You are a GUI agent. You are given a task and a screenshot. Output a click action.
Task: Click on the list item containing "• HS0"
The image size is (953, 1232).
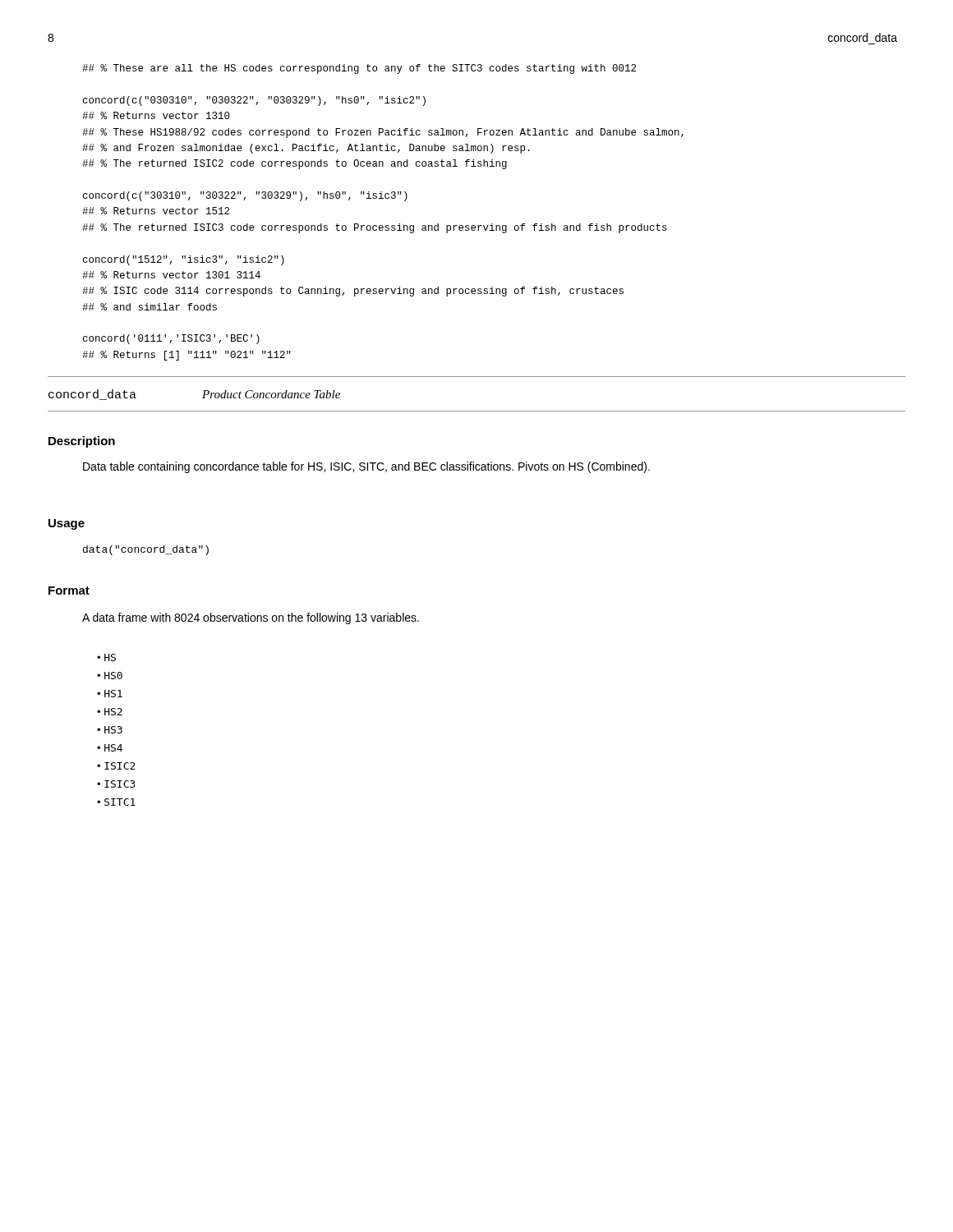coord(110,676)
